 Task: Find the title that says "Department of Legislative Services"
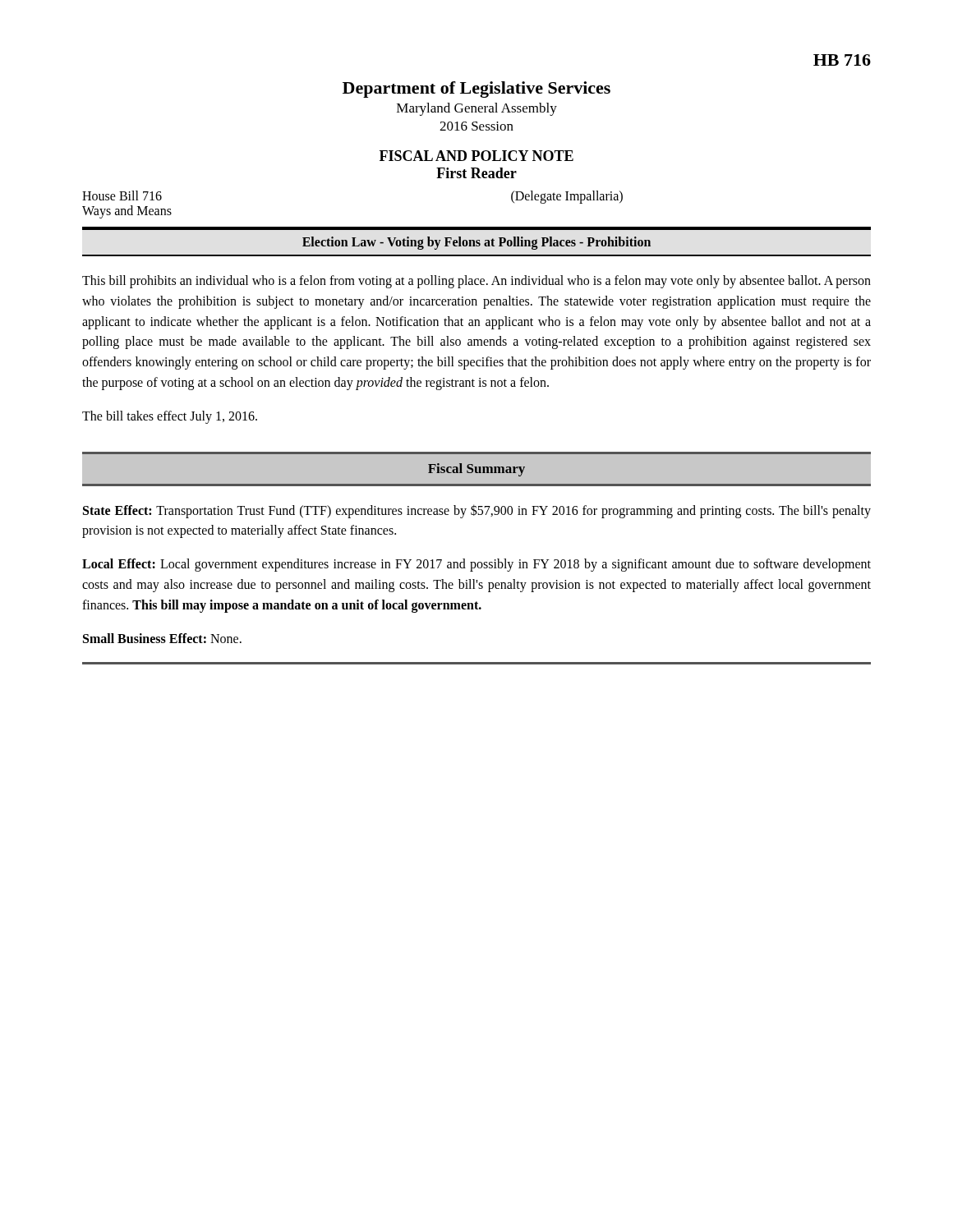pos(476,87)
